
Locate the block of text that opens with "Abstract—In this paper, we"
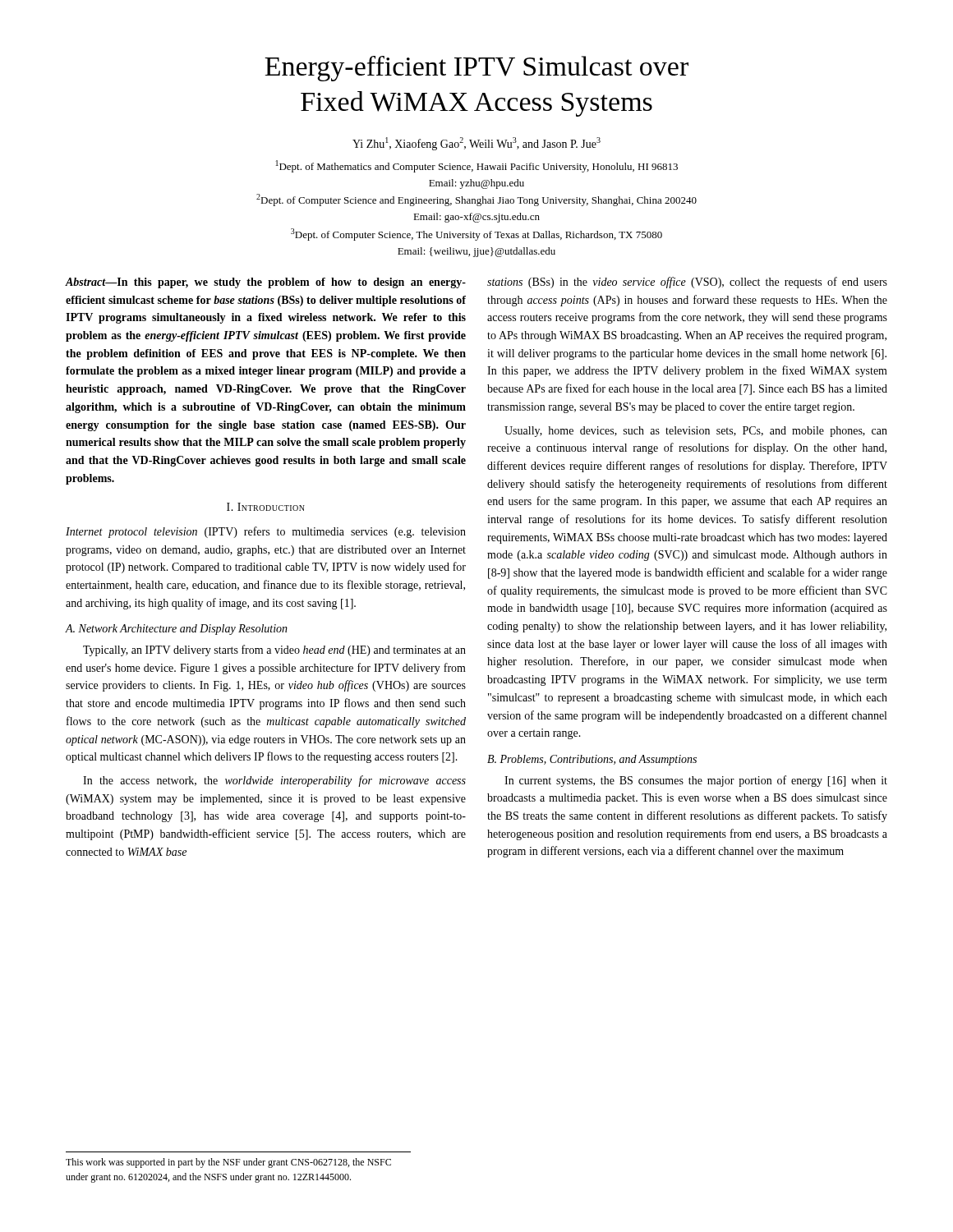266,380
